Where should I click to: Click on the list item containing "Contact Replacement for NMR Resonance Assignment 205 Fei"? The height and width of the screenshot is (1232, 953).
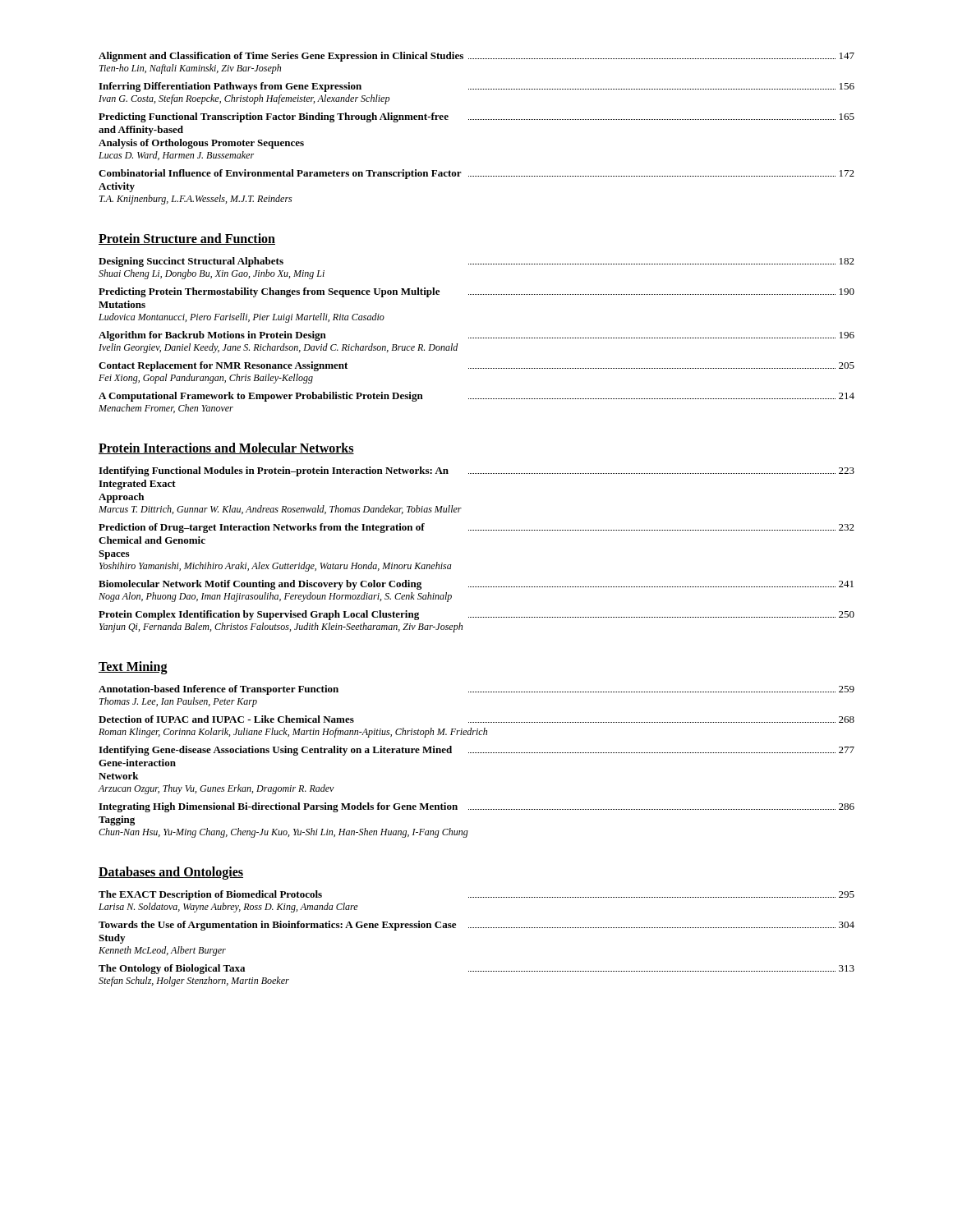click(x=476, y=372)
